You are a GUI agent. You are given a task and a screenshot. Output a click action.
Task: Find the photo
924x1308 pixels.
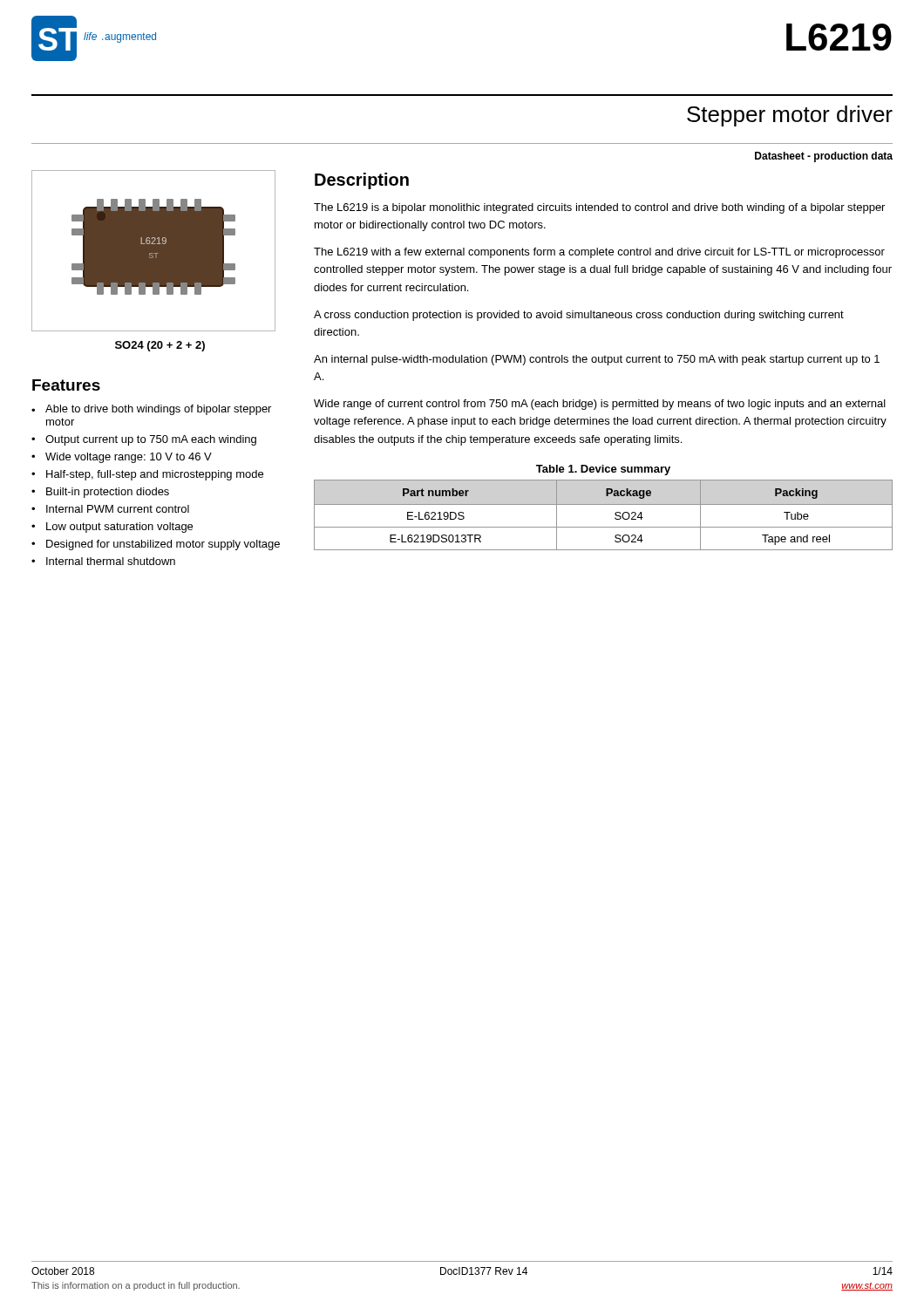click(x=153, y=251)
